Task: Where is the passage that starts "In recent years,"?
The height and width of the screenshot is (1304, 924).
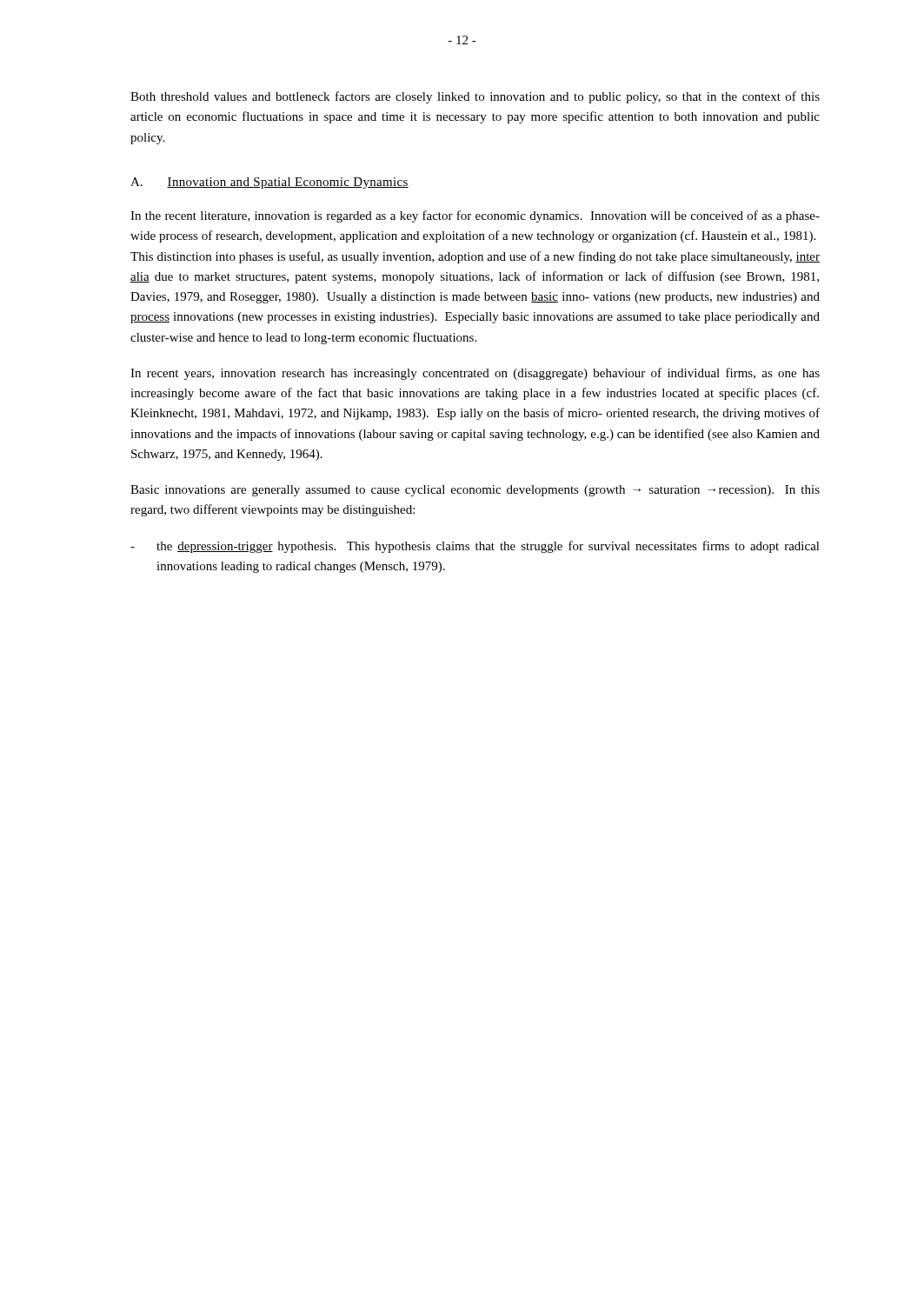Action: click(x=475, y=413)
